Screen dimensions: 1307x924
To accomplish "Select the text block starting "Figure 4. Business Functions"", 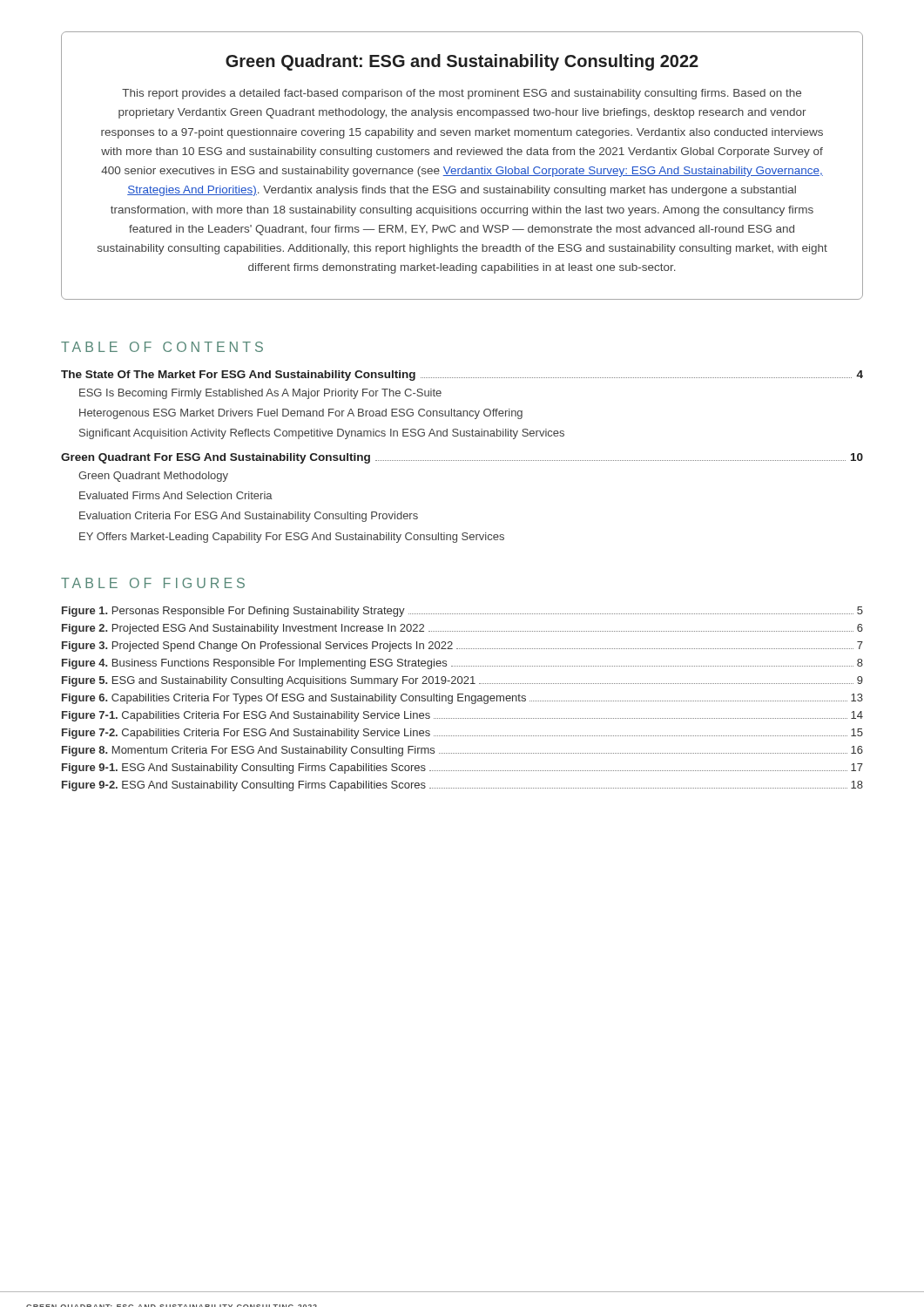I will (x=462, y=662).
